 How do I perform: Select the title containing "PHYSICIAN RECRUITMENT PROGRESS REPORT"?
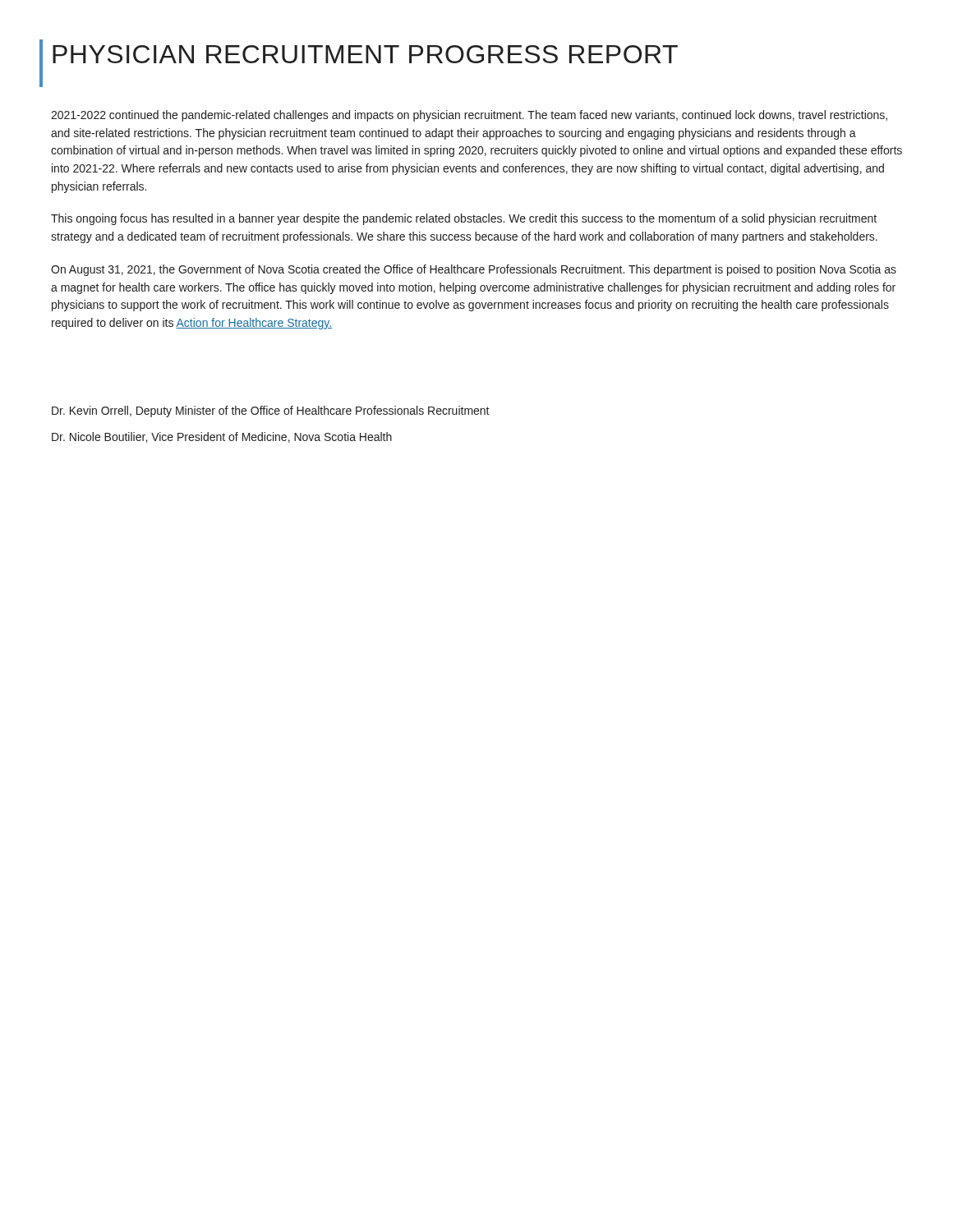tap(482, 55)
